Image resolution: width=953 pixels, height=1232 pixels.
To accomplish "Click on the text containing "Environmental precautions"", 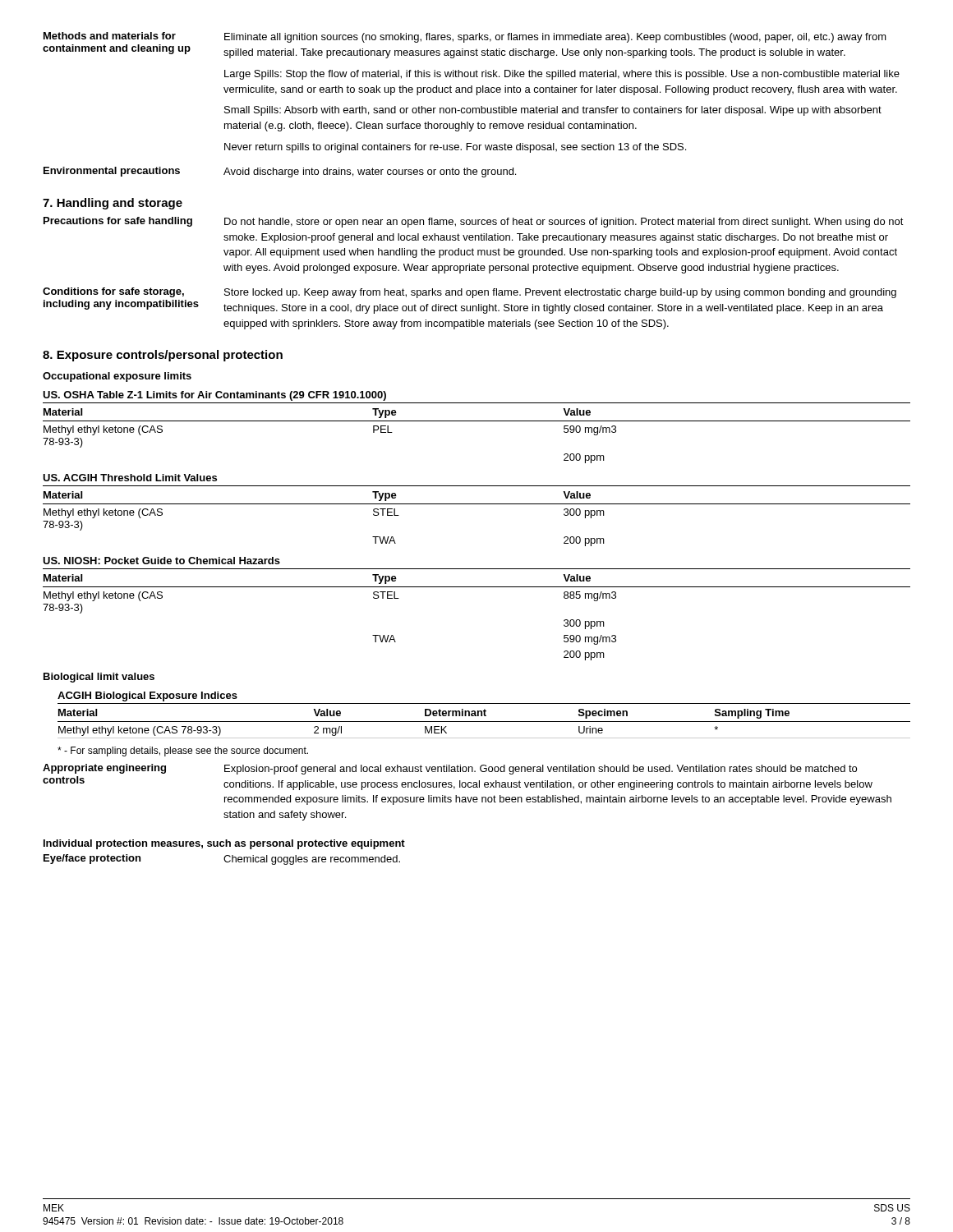I will point(112,170).
